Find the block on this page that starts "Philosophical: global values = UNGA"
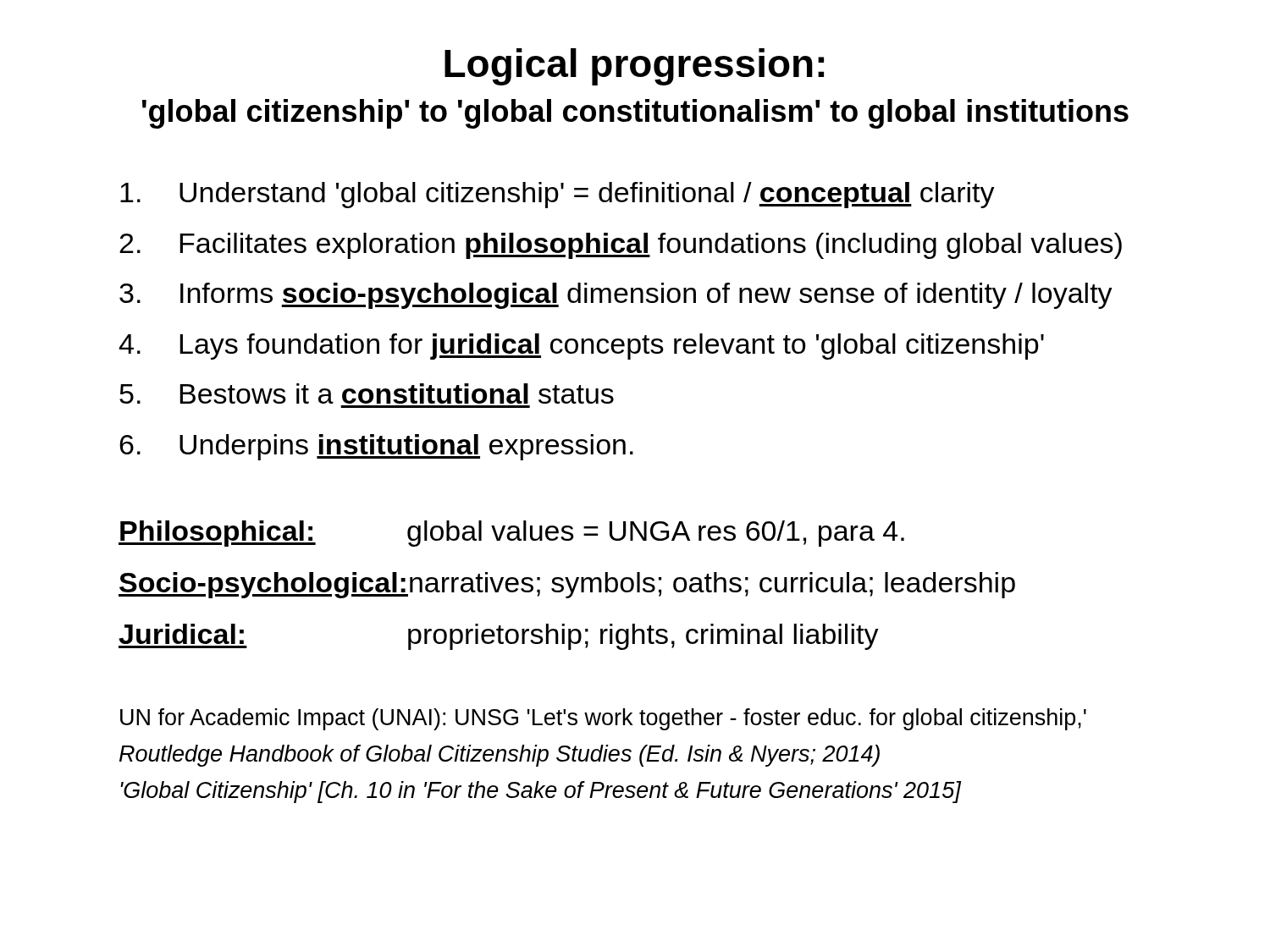 point(652,582)
